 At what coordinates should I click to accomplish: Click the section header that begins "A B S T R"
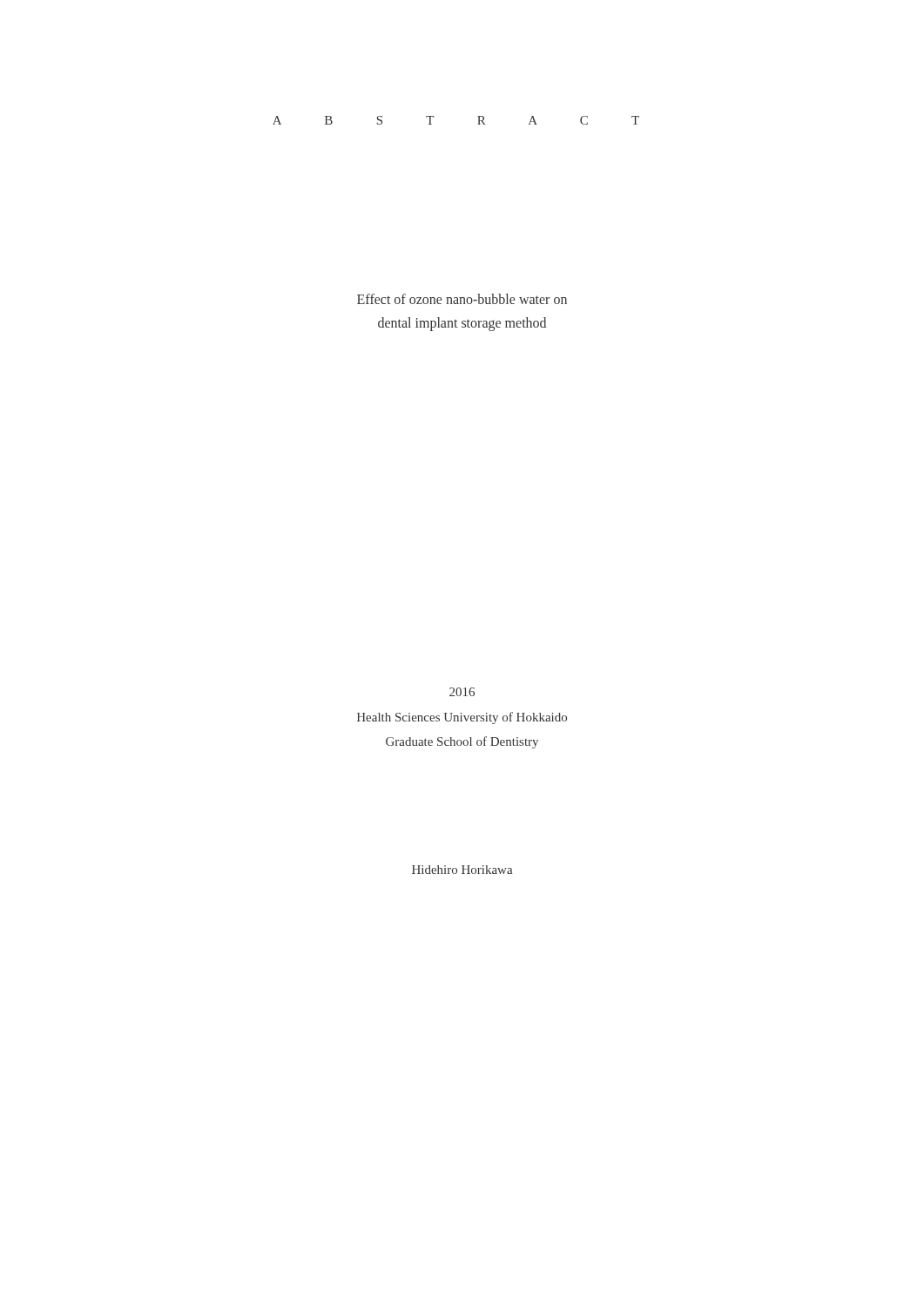277,119
